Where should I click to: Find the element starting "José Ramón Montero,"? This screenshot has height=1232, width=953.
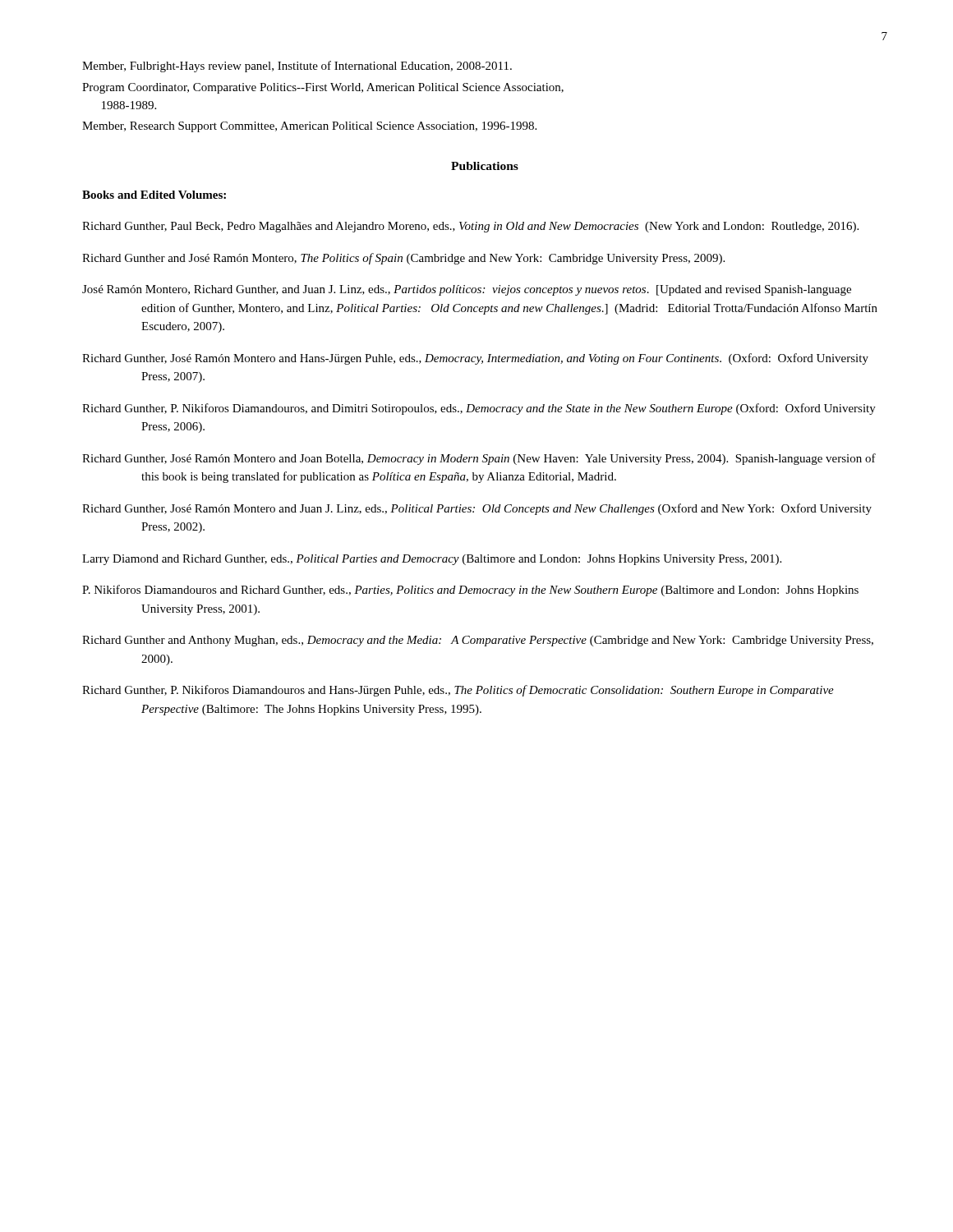(480, 308)
